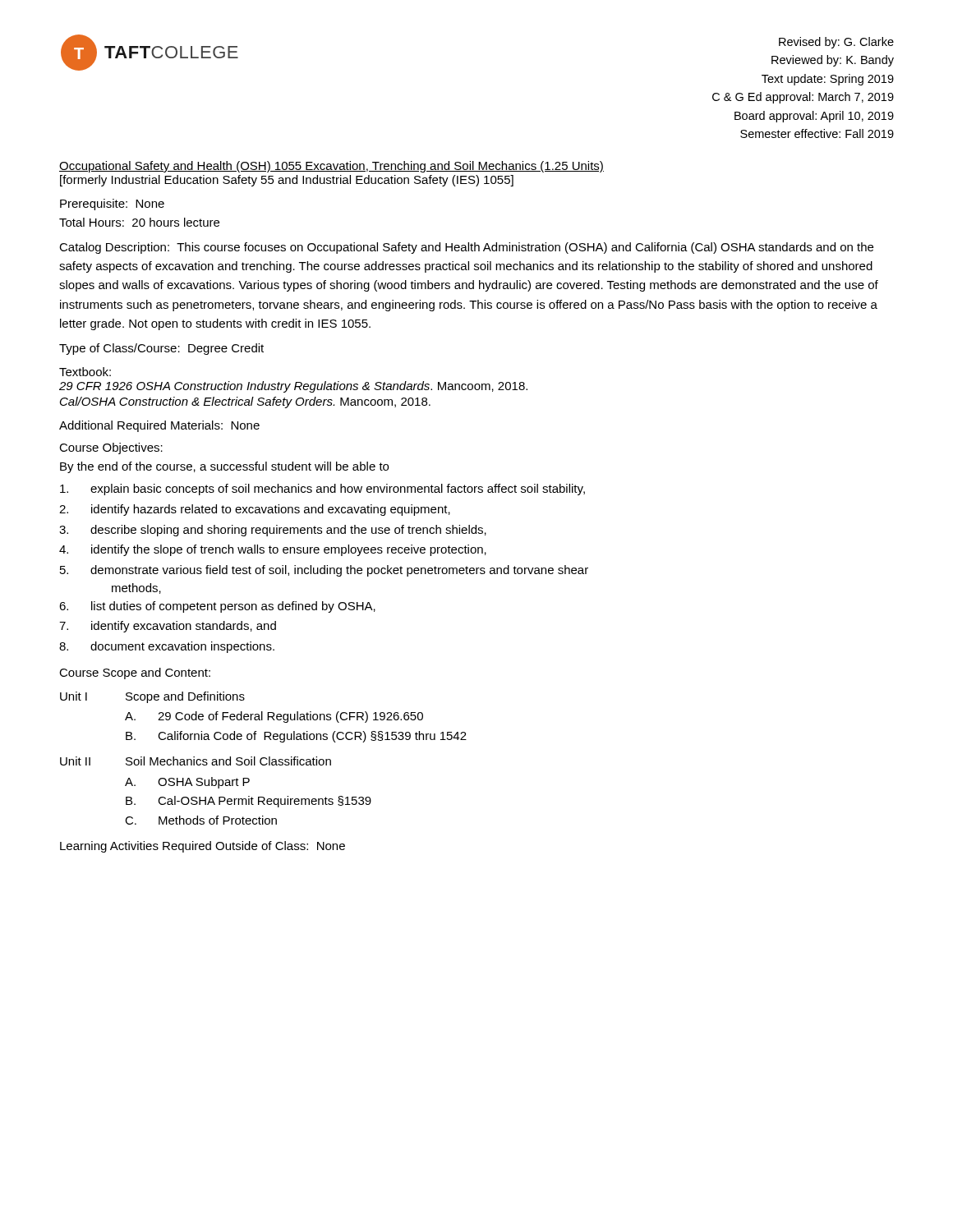Select the list item that says "7. identify excavation standards, and"
Viewport: 953px width, 1232px height.
168,627
